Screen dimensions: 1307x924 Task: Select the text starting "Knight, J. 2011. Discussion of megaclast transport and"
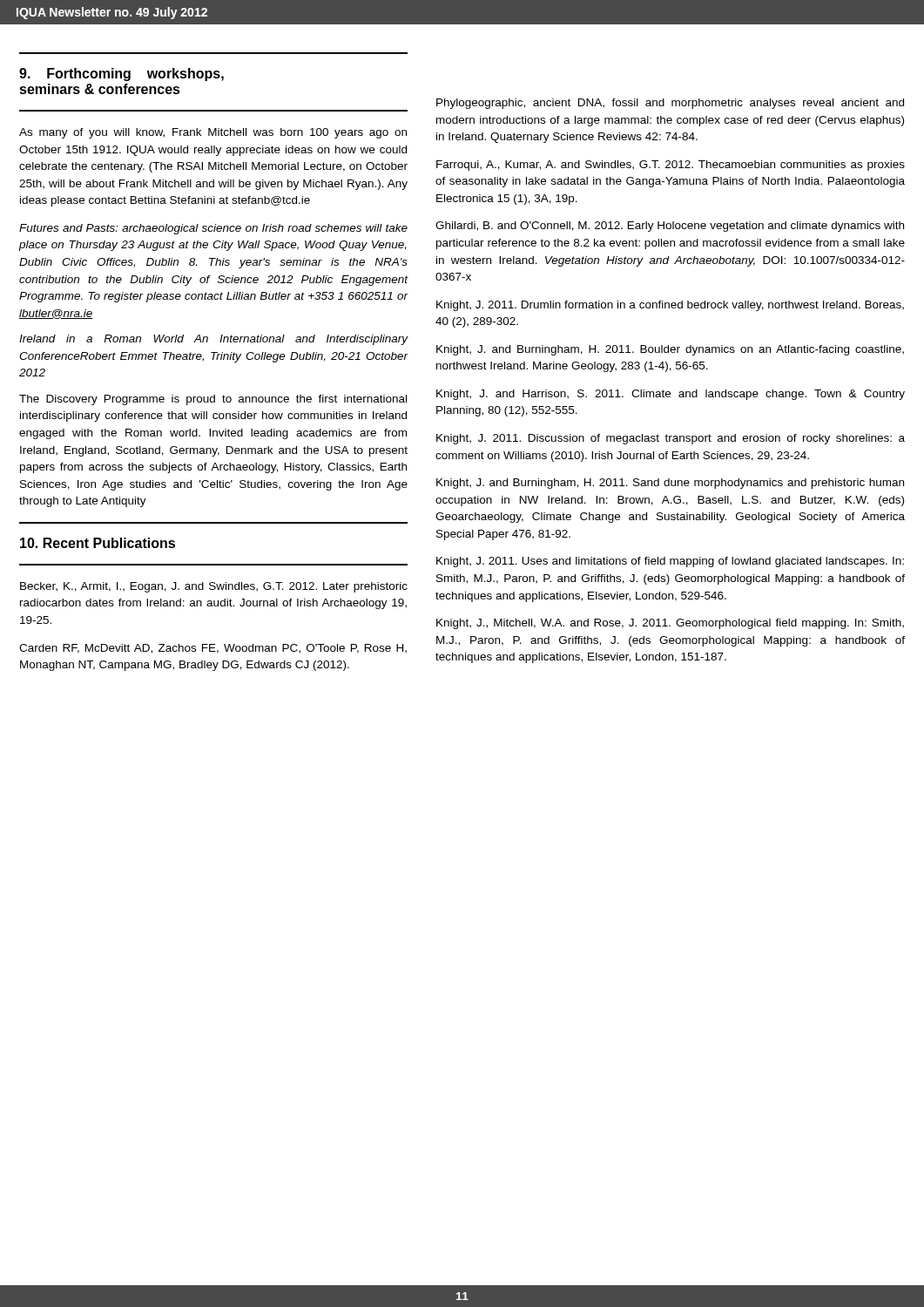tap(670, 446)
